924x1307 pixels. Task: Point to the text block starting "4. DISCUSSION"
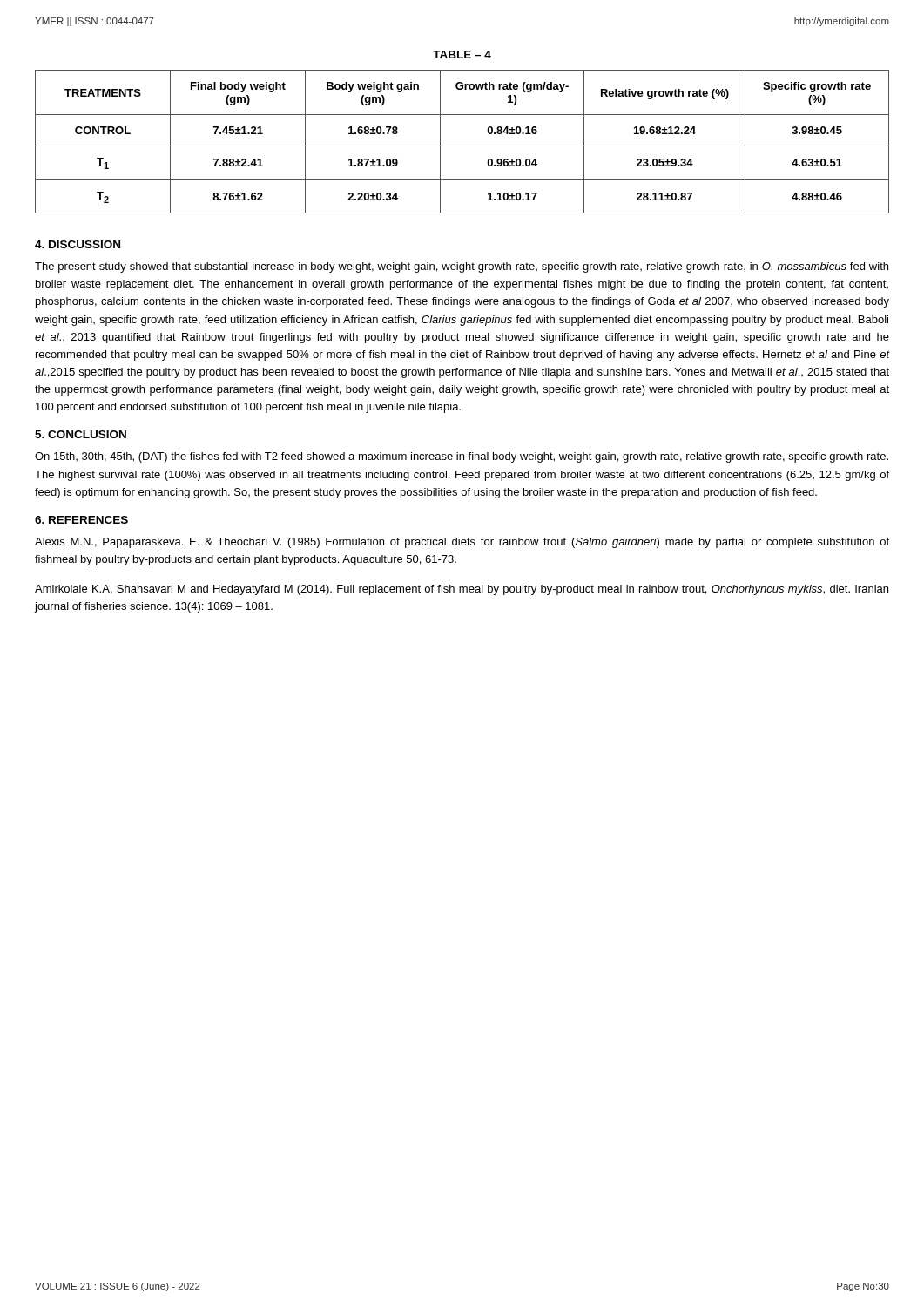pos(78,245)
